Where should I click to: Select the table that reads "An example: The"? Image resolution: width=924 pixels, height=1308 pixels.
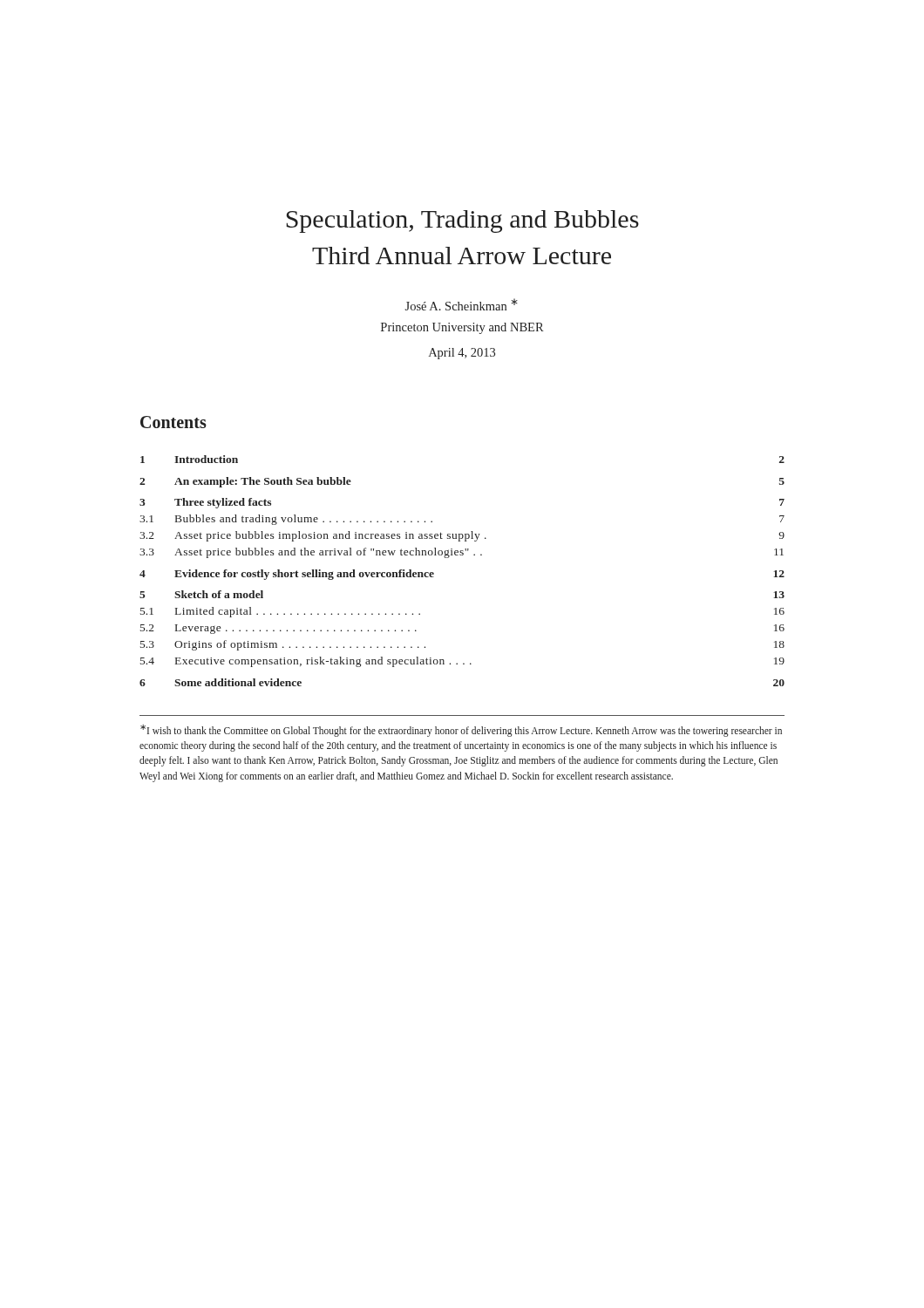pyautogui.click(x=462, y=569)
